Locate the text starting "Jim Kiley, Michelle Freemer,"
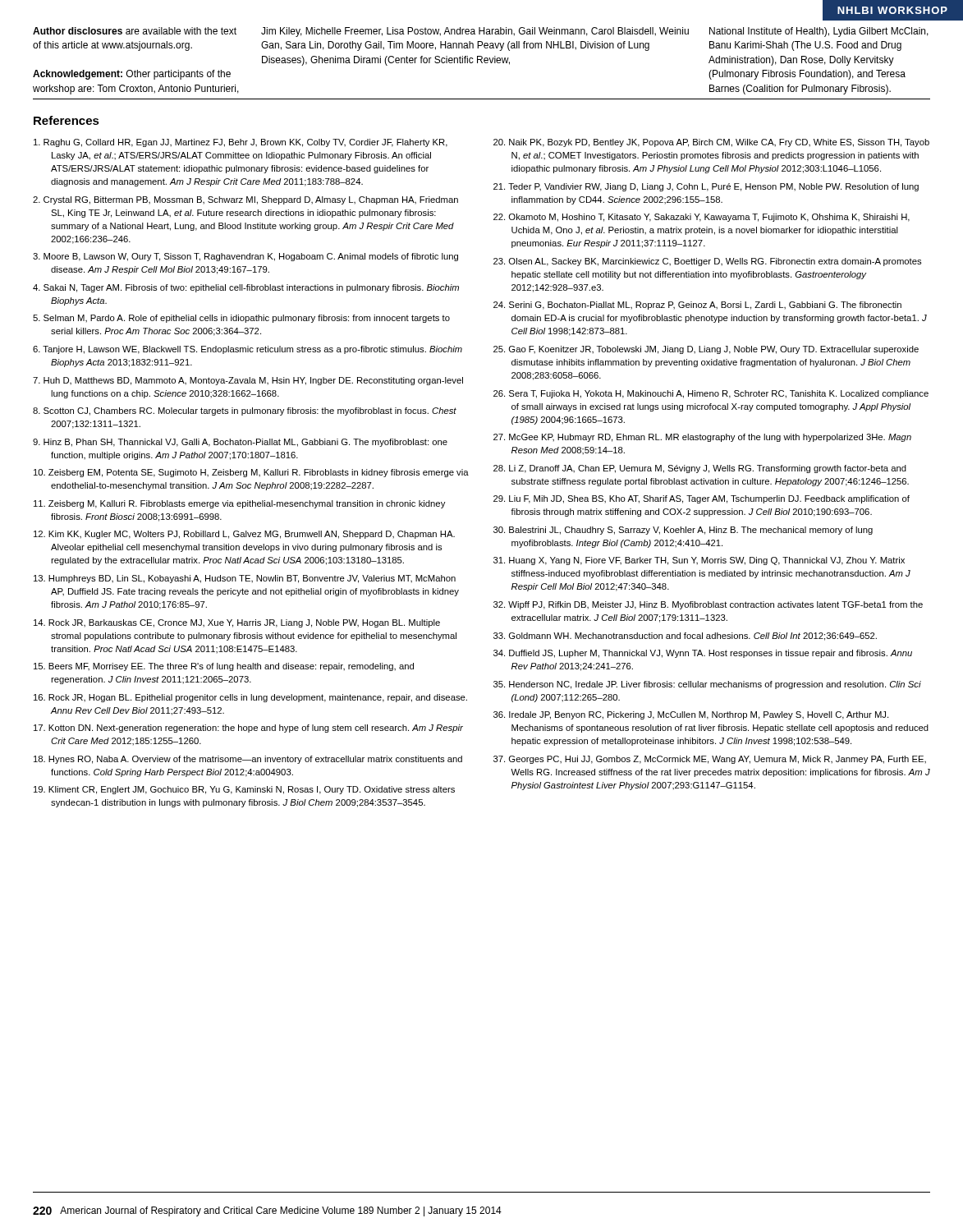 (x=475, y=46)
